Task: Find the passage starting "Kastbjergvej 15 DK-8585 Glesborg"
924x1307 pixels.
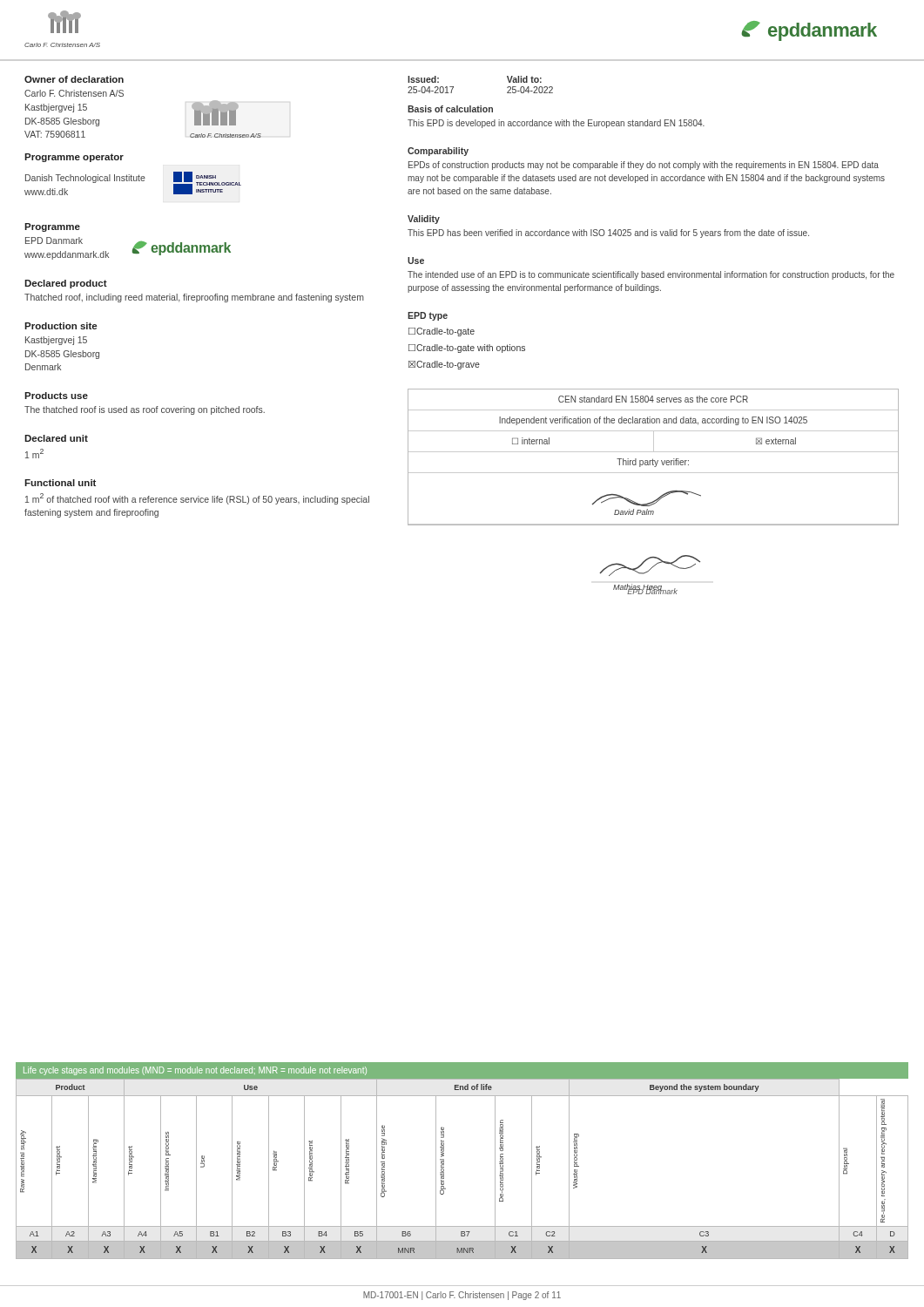Action: coord(62,353)
